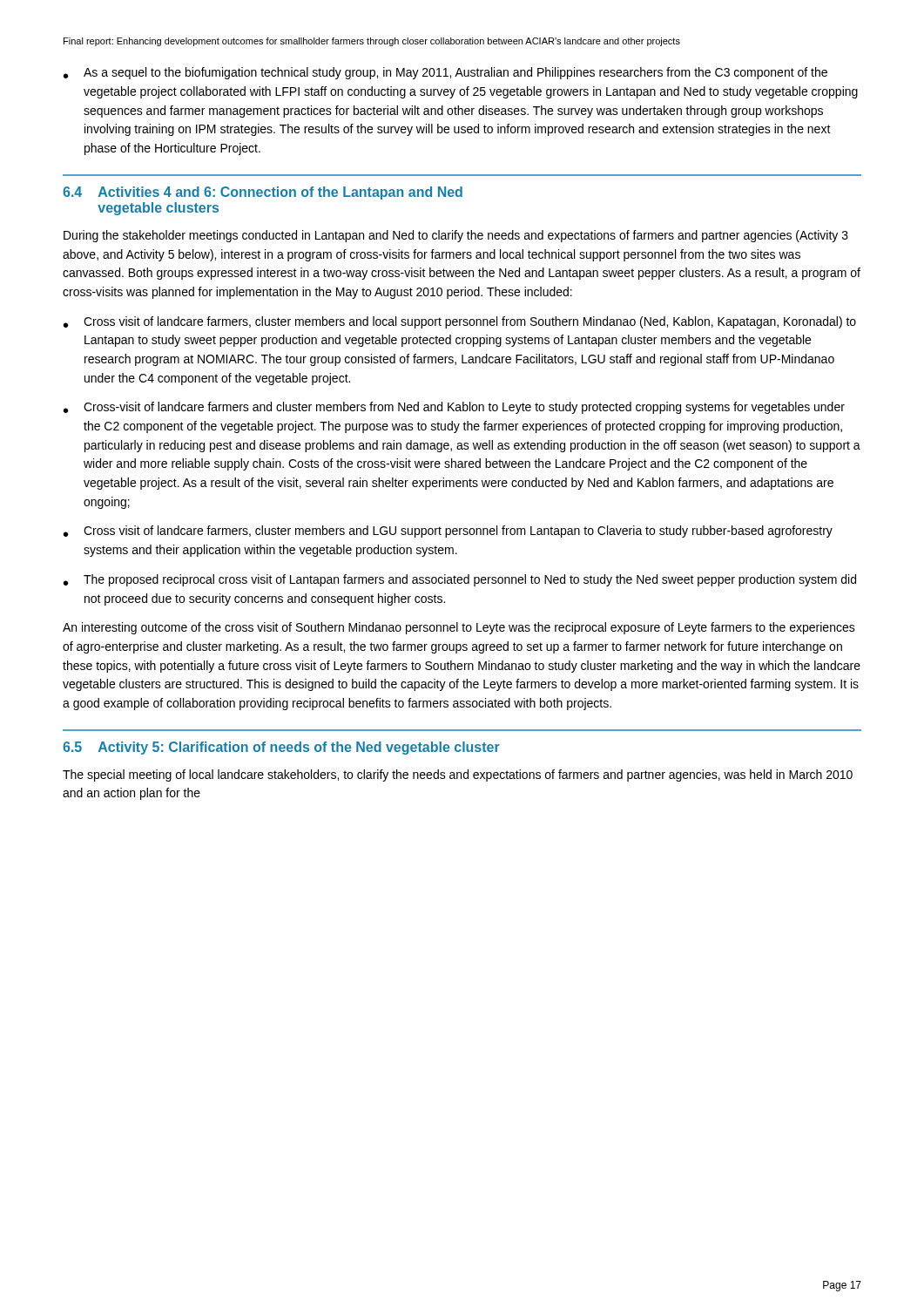924x1307 pixels.
Task: Navigate to the element starting "• As a sequel to the biofumigation technical"
Action: point(462,111)
